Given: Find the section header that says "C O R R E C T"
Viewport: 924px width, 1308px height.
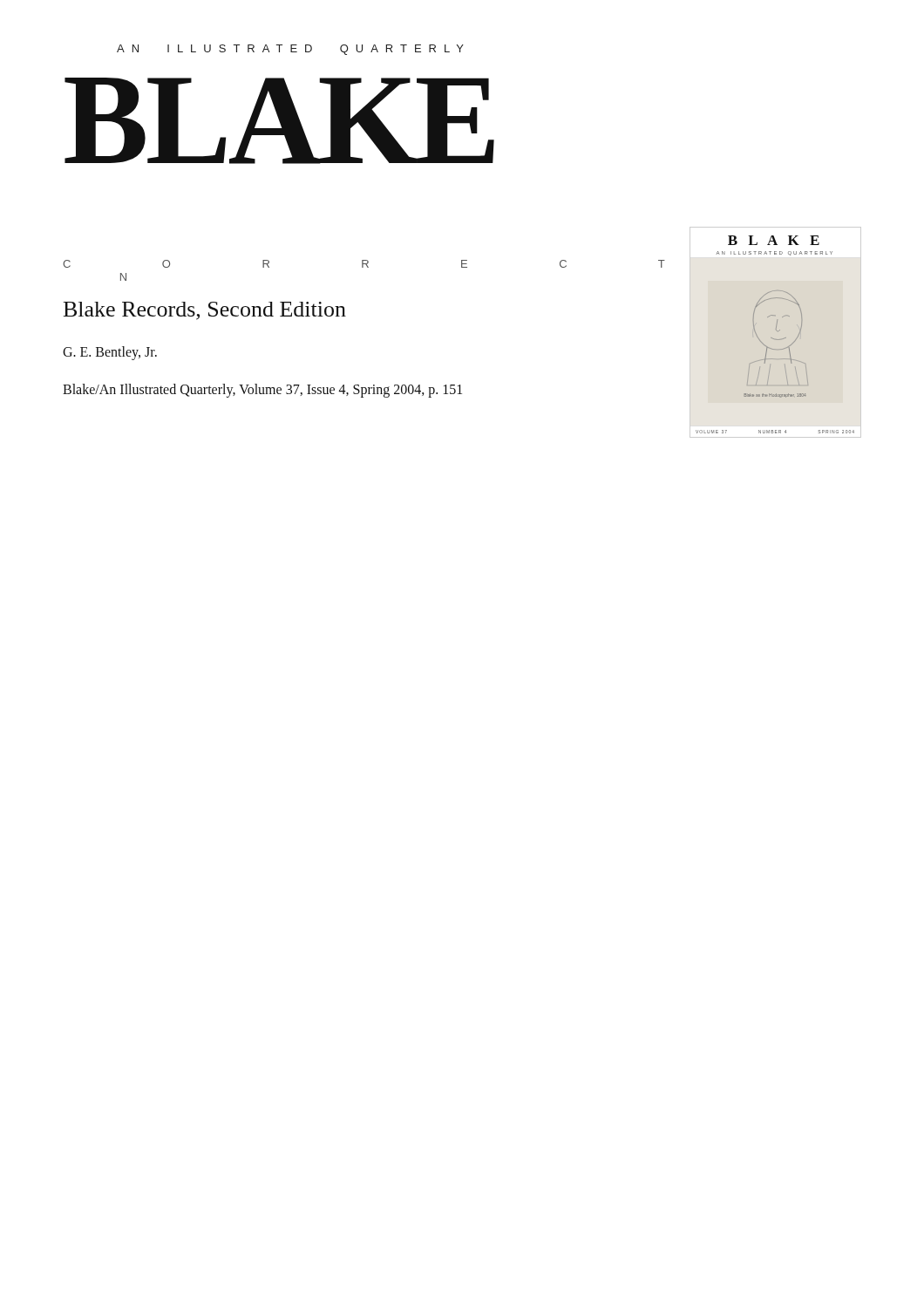Looking at the screenshot, I should coord(469,270).
